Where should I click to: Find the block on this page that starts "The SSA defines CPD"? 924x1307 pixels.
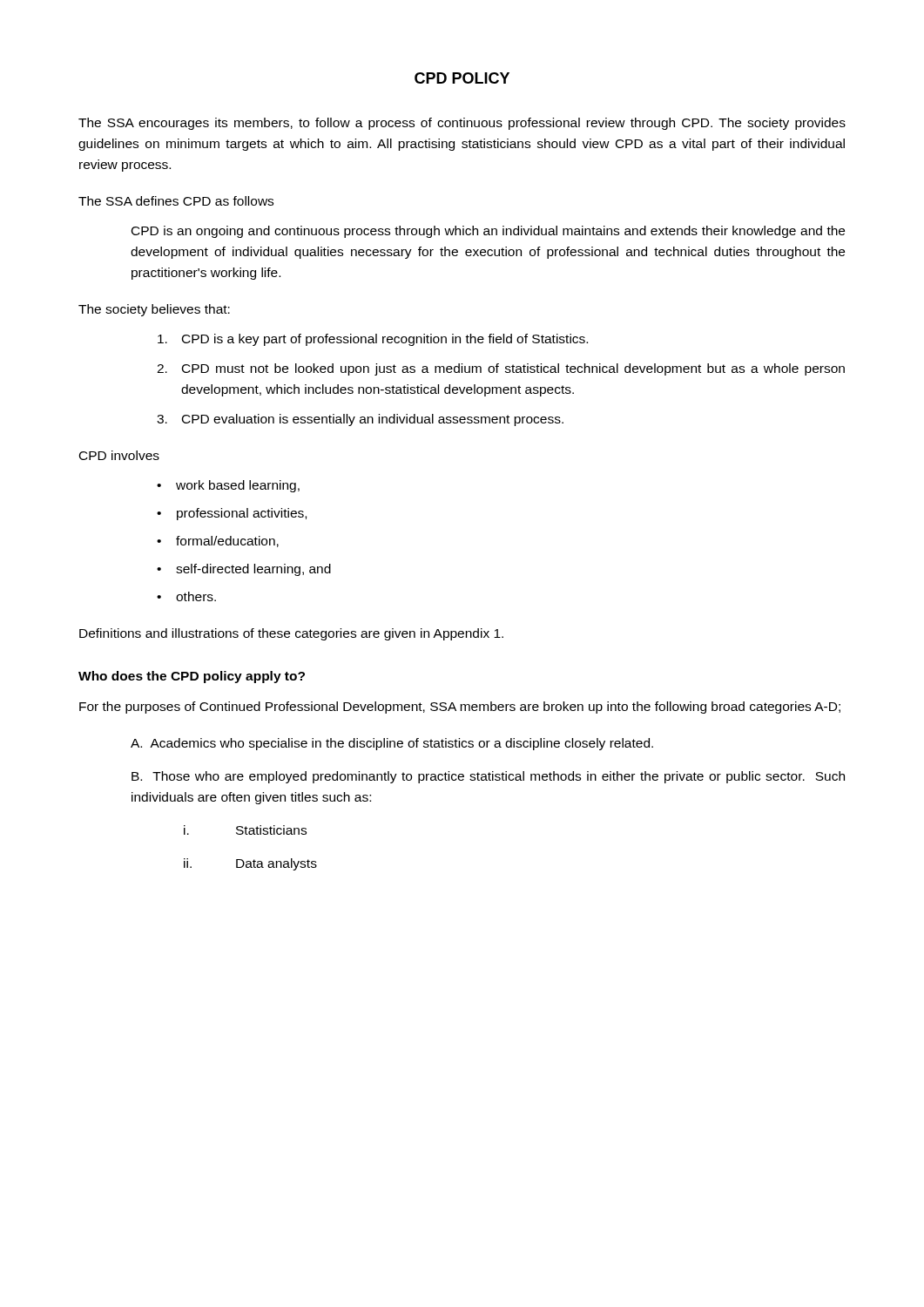[176, 201]
